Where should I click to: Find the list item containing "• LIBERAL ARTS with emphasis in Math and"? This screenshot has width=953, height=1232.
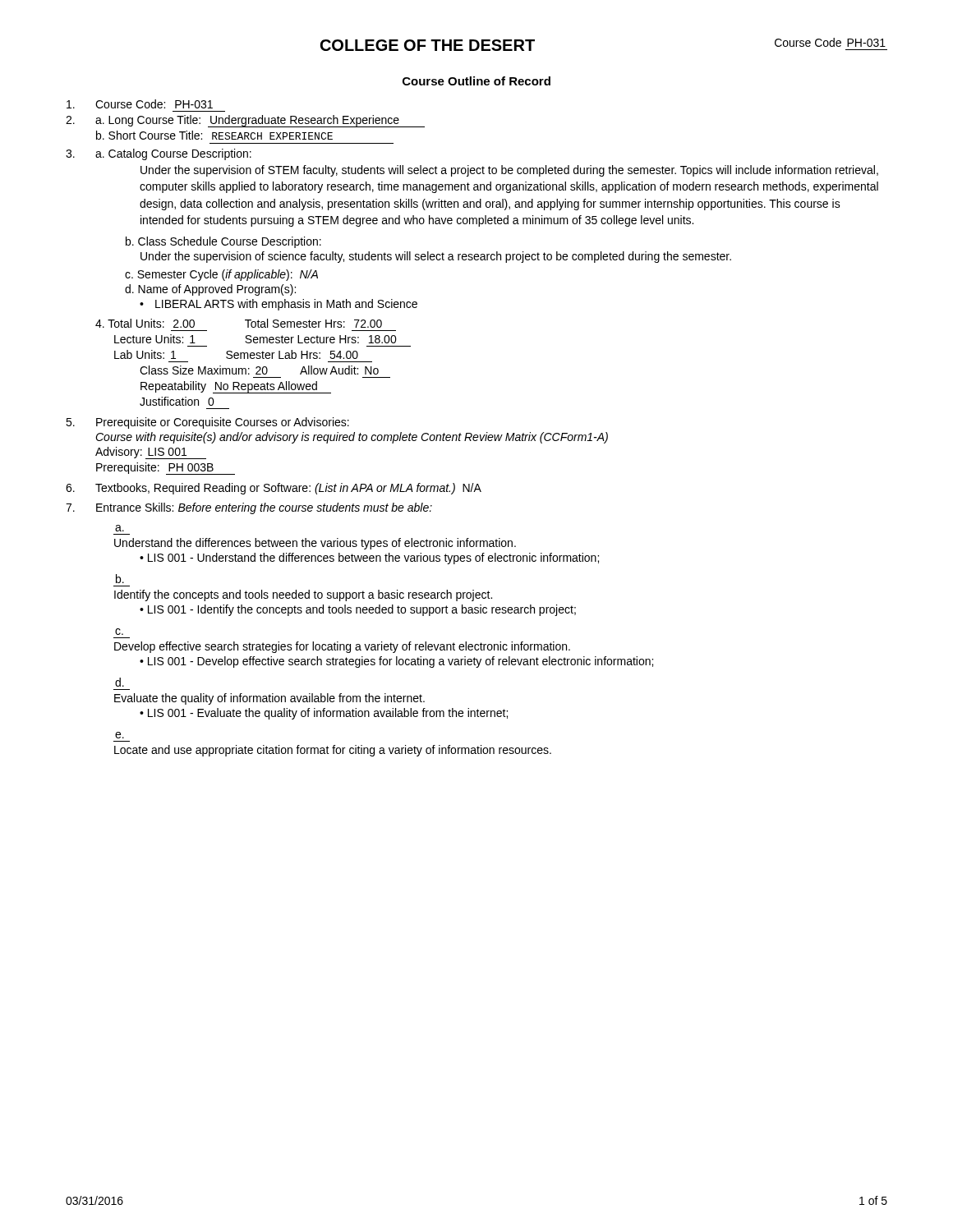279,304
